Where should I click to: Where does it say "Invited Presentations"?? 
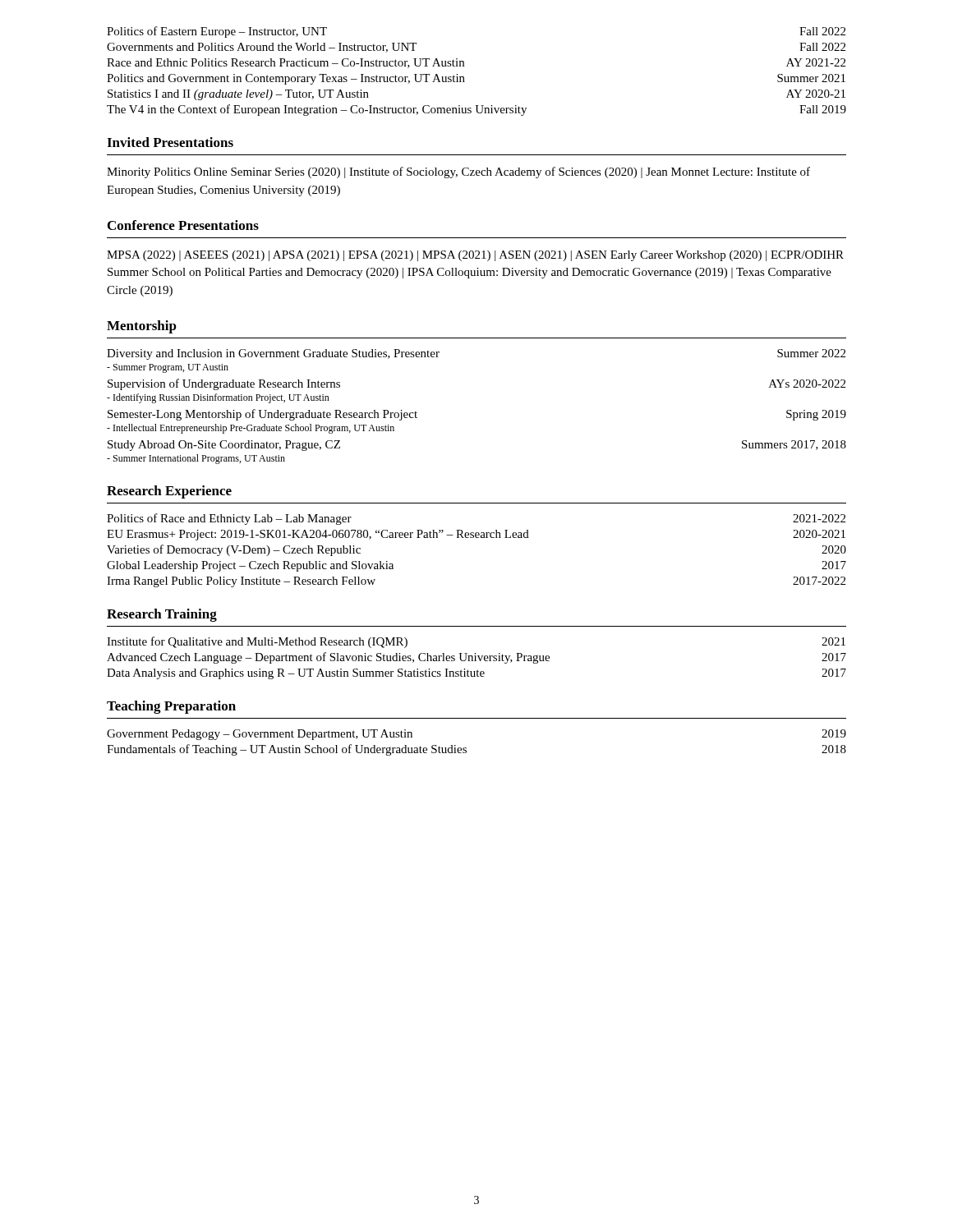(x=170, y=142)
